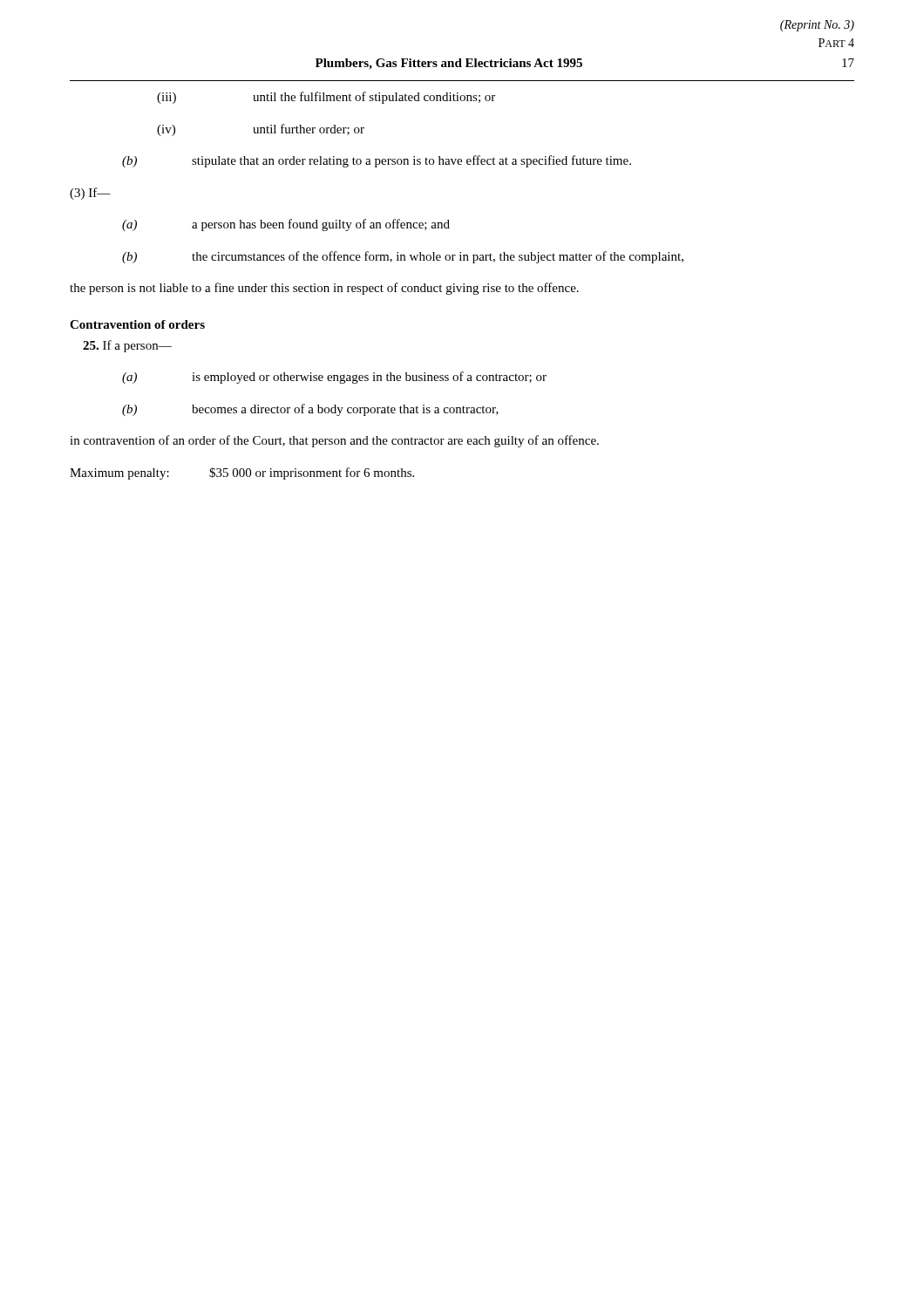Click where it says "If a person—"
Viewport: 924px width, 1308px height.
click(121, 345)
